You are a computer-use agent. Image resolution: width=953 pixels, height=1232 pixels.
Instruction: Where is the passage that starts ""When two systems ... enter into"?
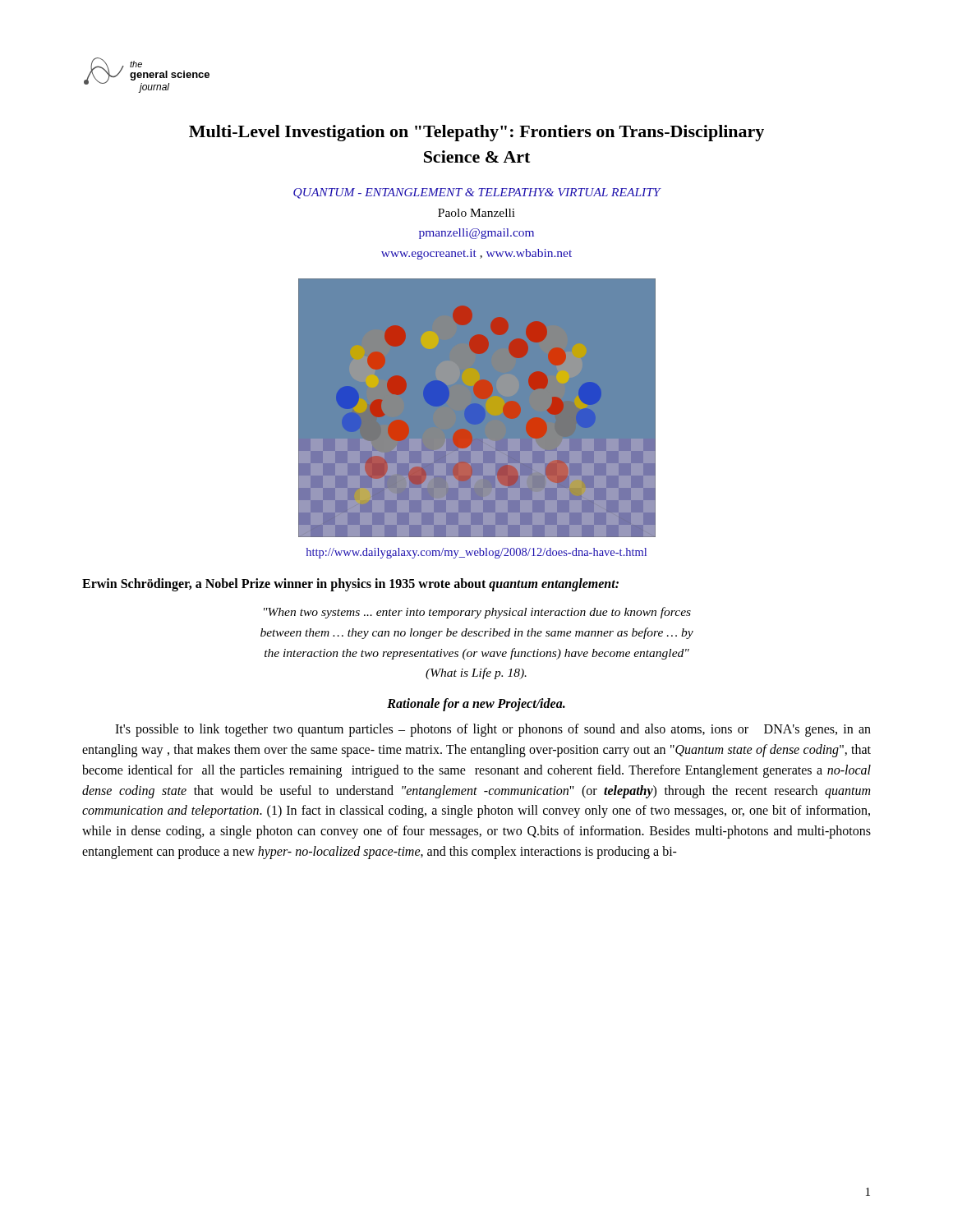[476, 642]
